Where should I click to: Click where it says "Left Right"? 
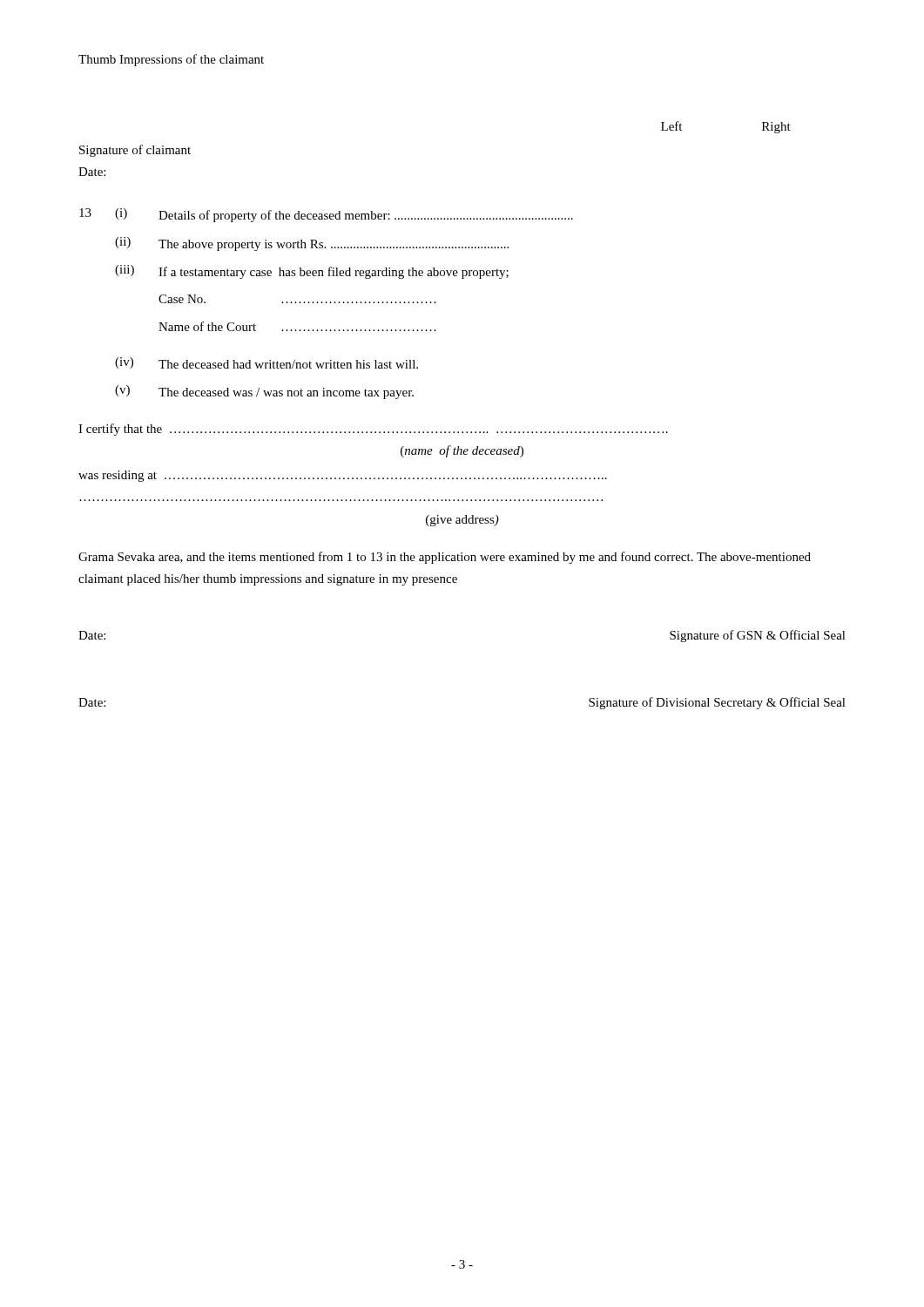[671, 128]
